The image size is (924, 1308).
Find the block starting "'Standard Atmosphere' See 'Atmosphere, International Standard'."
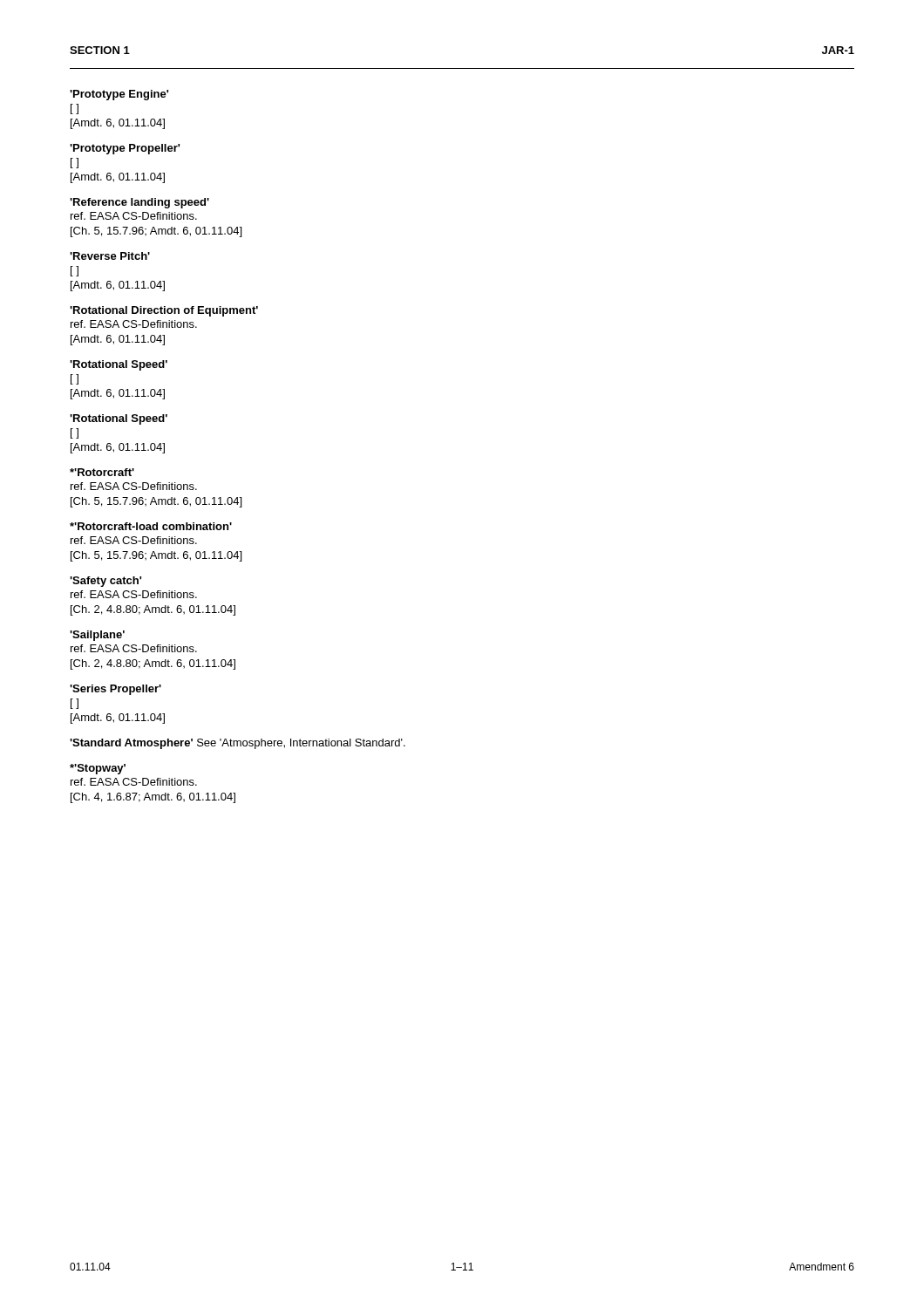238,744
